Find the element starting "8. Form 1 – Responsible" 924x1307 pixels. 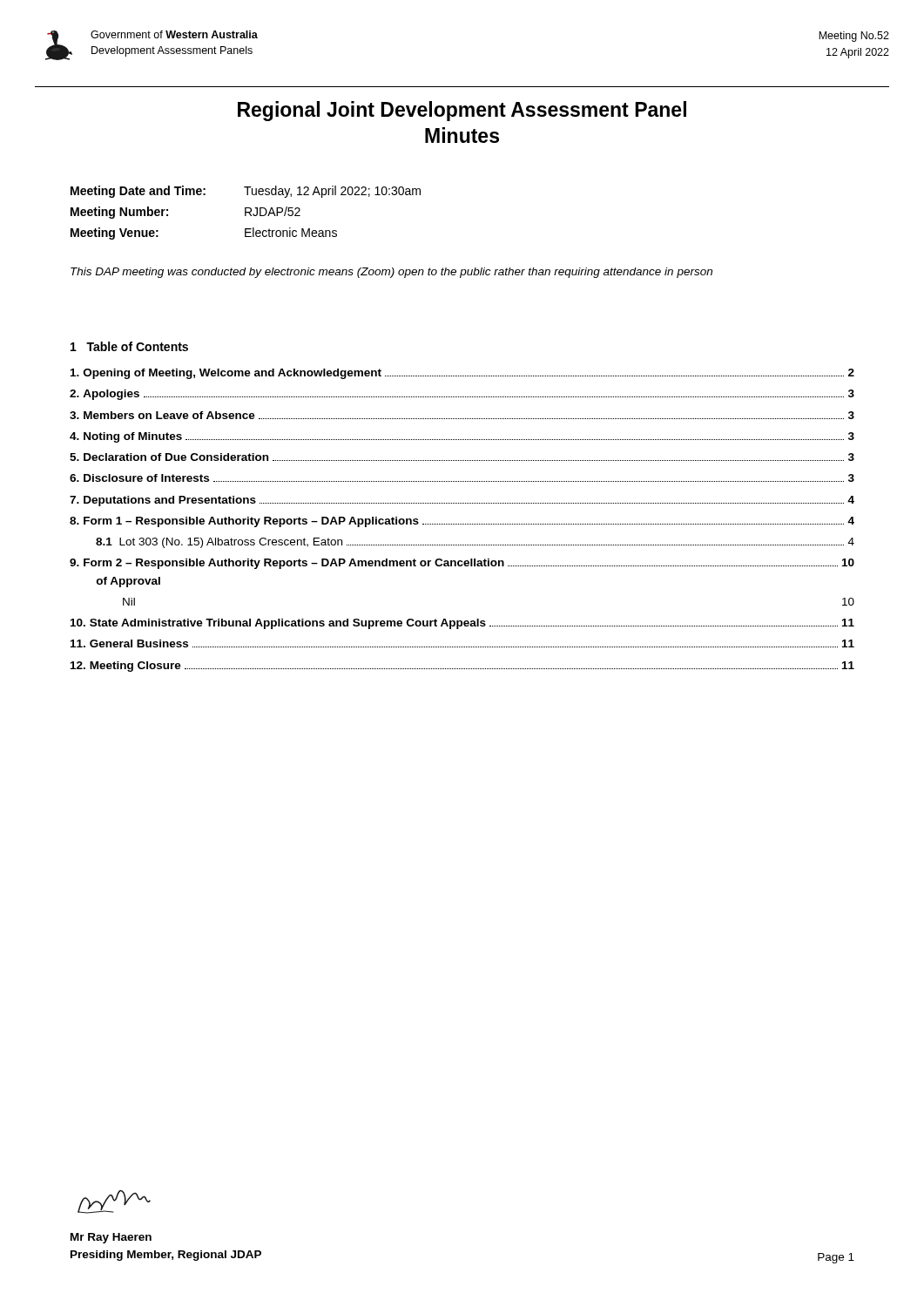[x=462, y=521]
